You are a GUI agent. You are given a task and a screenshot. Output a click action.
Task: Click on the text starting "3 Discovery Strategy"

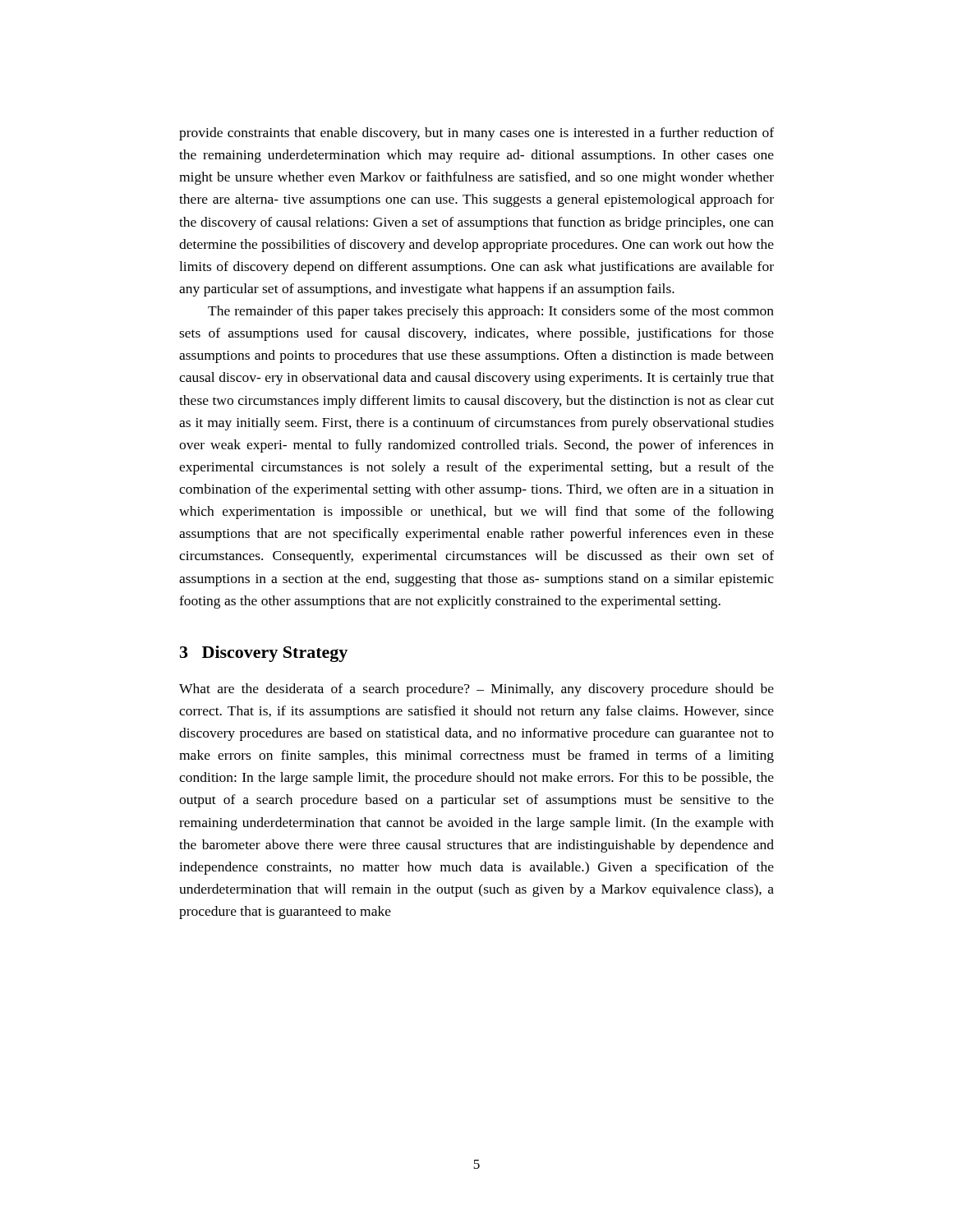(x=264, y=654)
